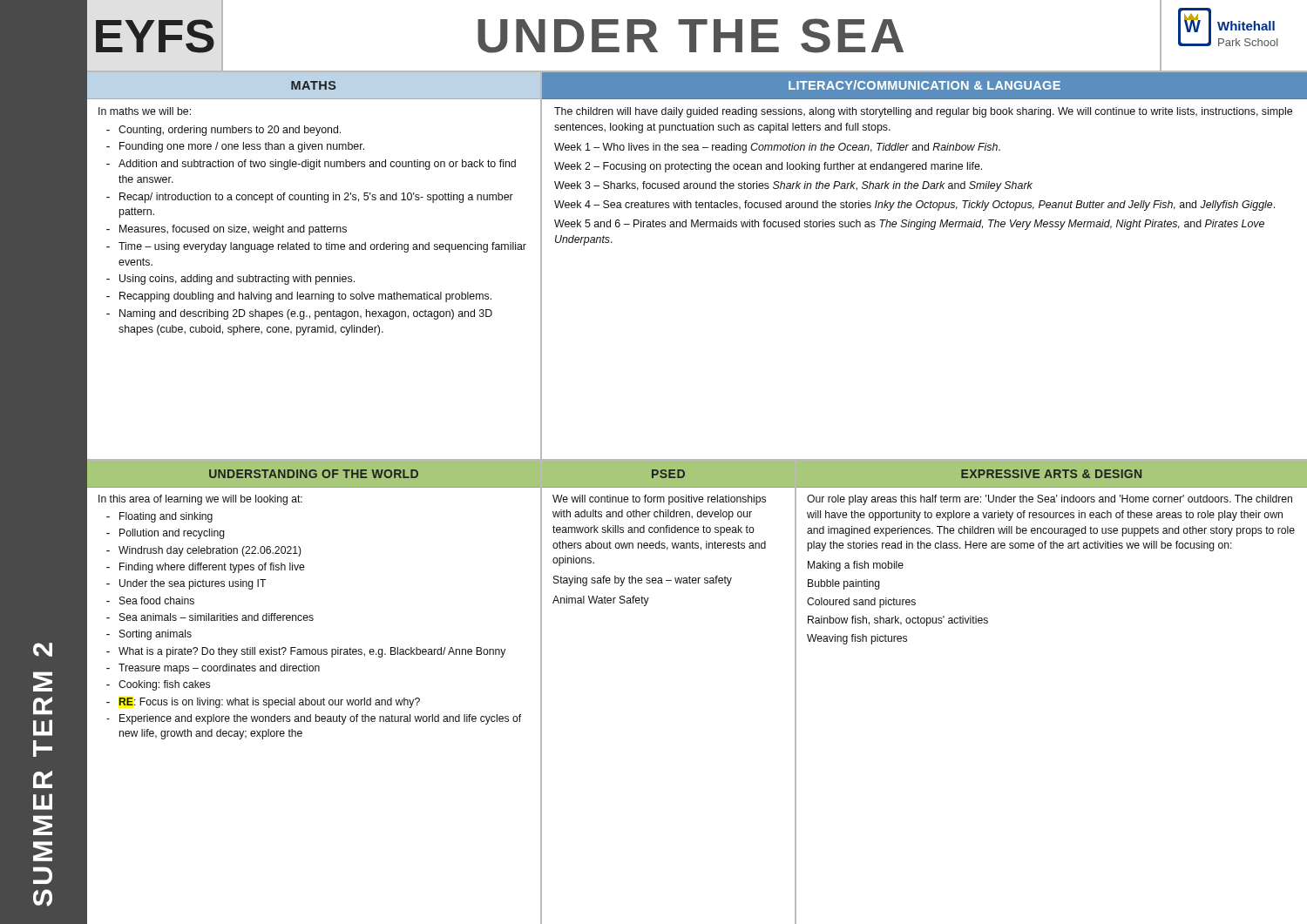Screen dimensions: 924x1307
Task: Select the region starting "LITERACY/COMMUNICATION & LANGUAGE"
Action: pos(925,85)
